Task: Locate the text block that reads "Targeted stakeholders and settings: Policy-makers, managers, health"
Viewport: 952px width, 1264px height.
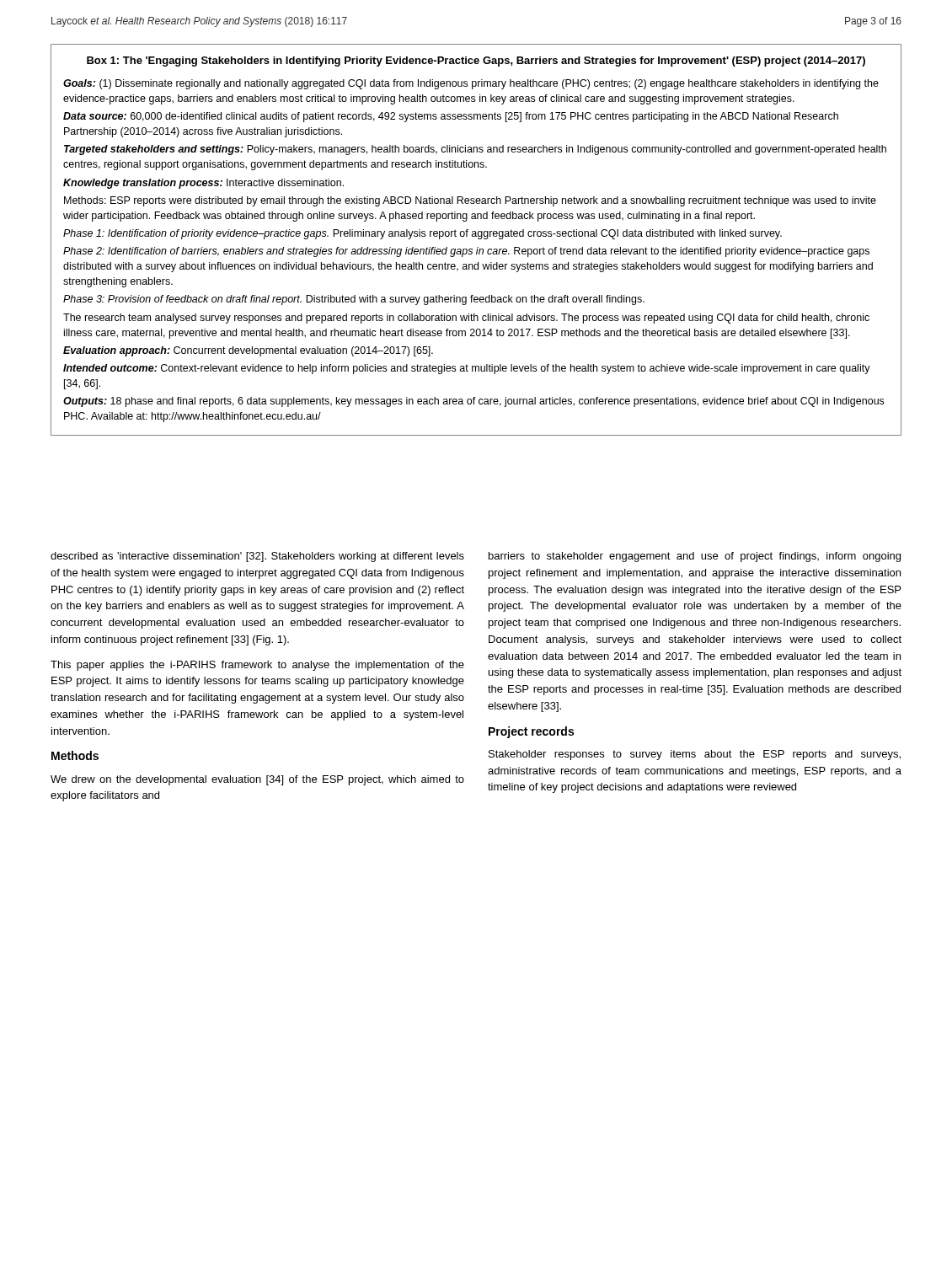Action: pyautogui.click(x=475, y=157)
